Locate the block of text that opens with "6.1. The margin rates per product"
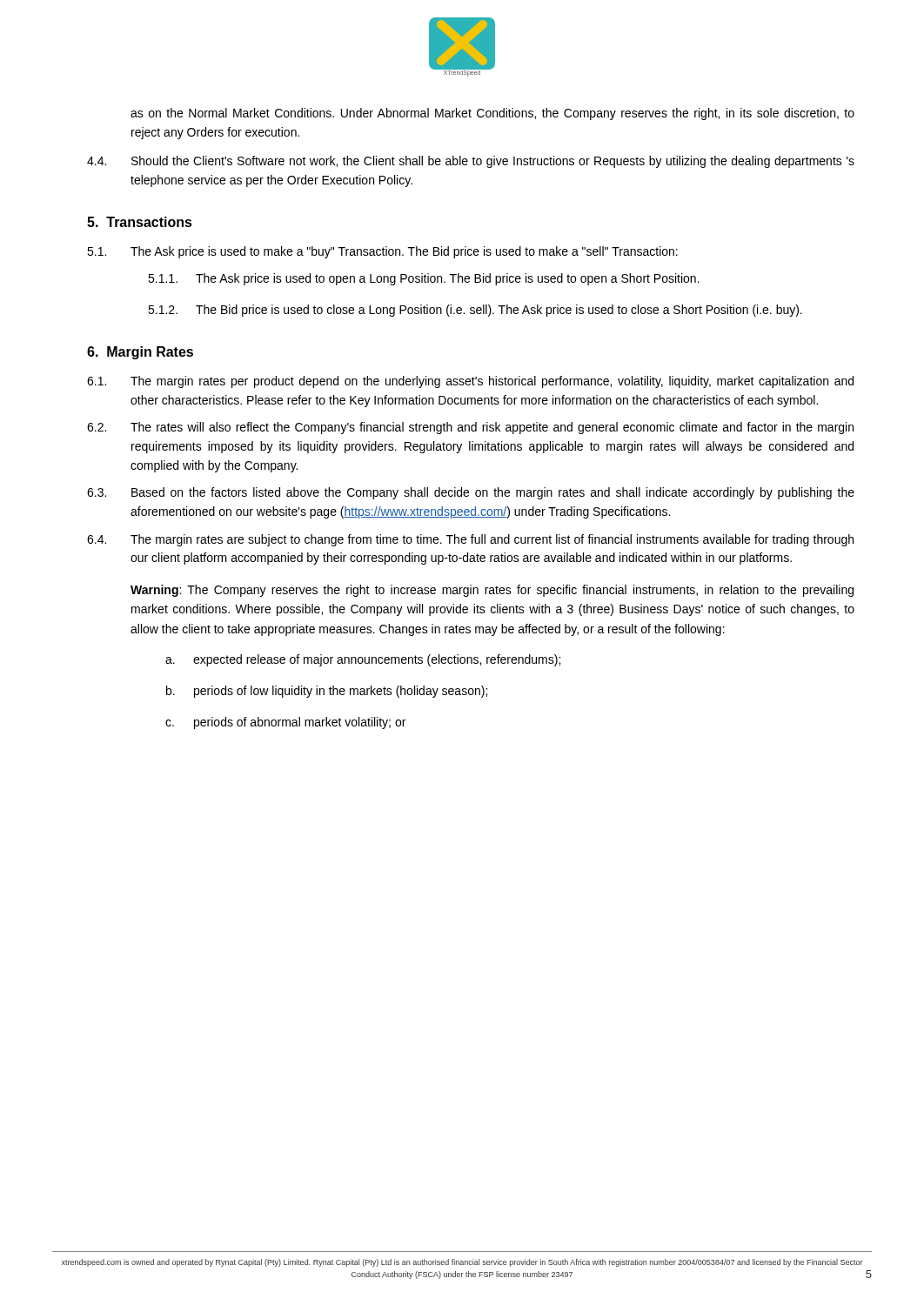Screen dimensions: 1305x924 tap(471, 391)
